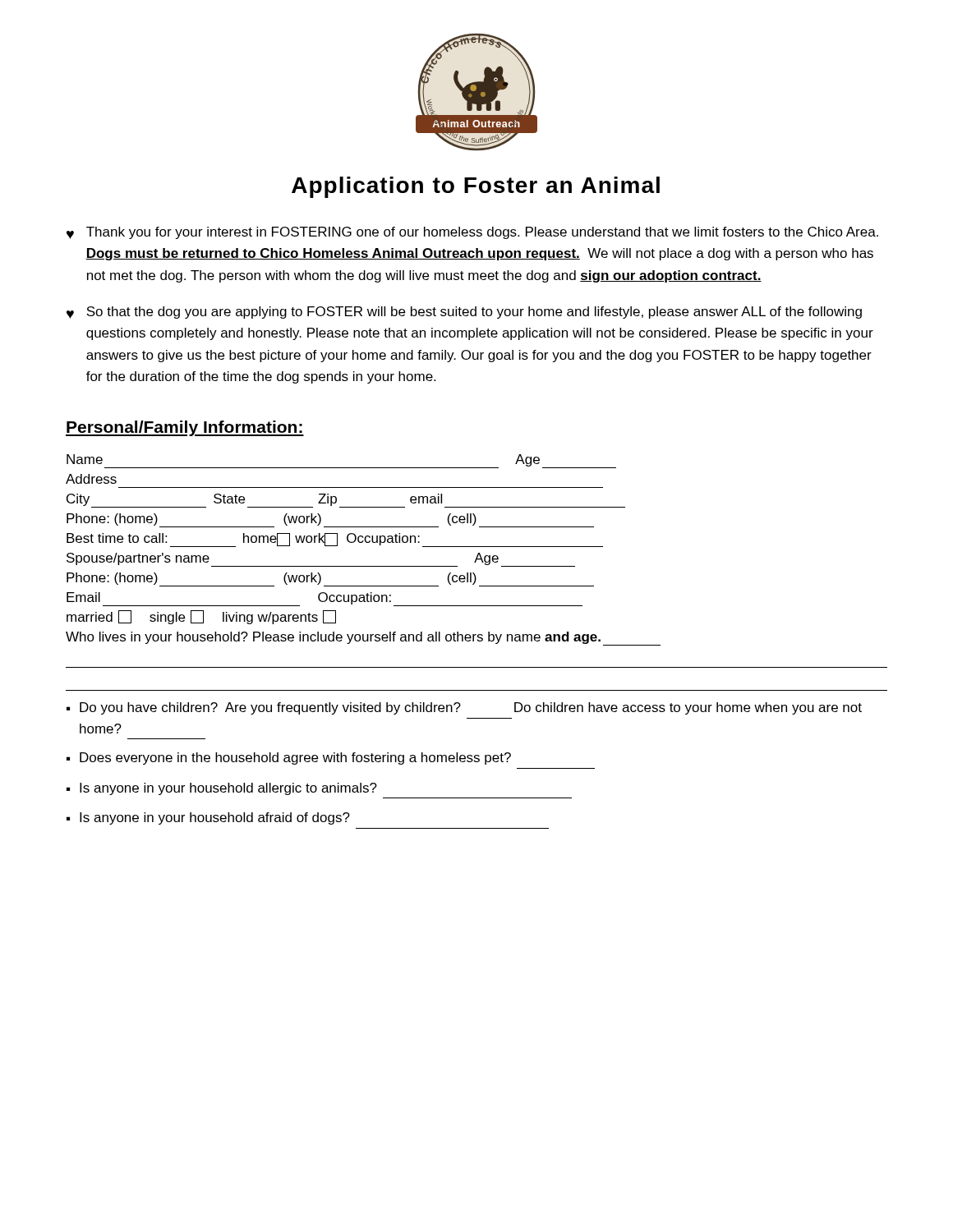The height and width of the screenshot is (1232, 953).
Task: Click on the list item containing "Is anyone in your household allergic to animals?"
Action: [483, 788]
